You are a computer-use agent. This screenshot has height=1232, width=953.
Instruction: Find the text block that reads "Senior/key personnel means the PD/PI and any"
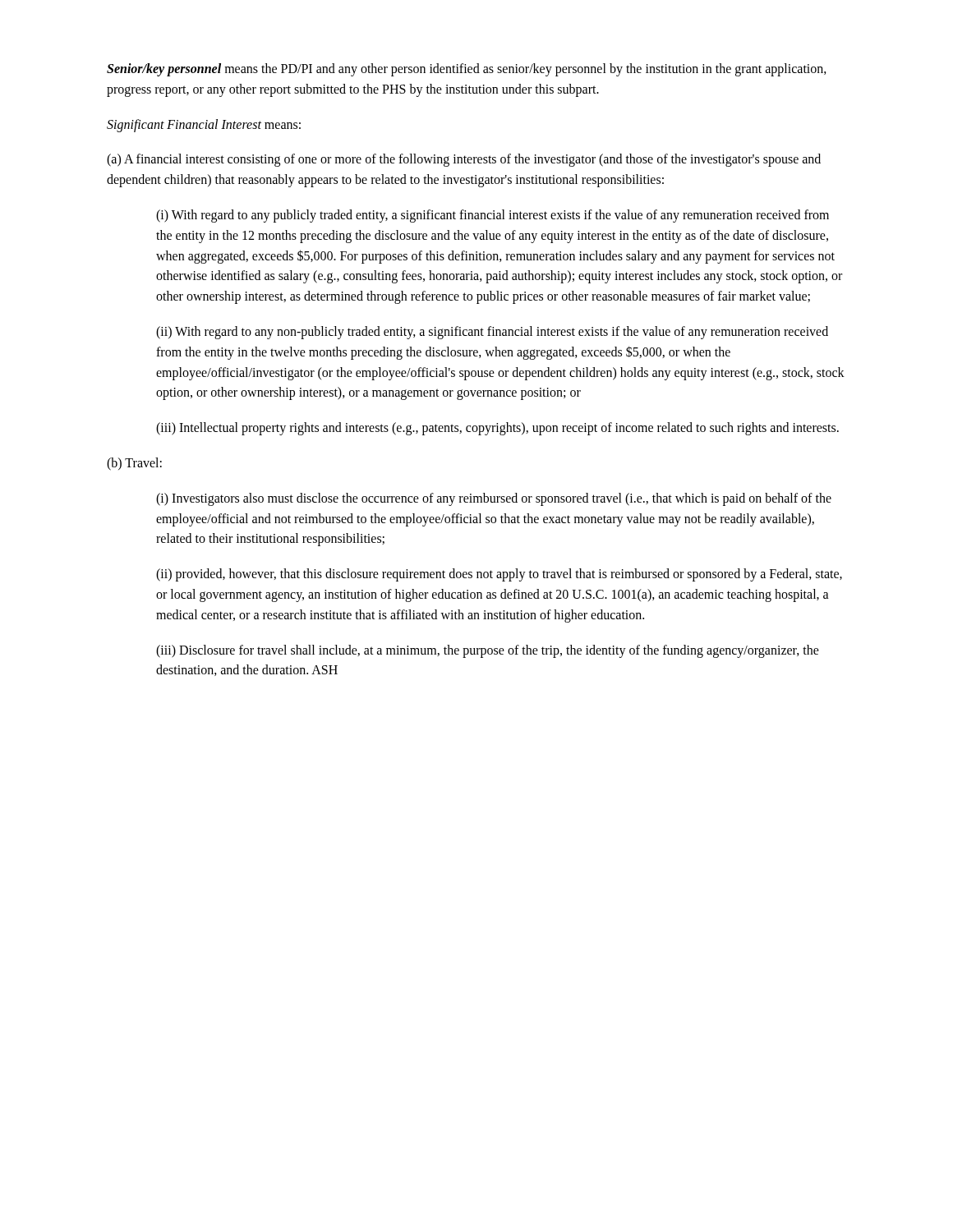(467, 79)
